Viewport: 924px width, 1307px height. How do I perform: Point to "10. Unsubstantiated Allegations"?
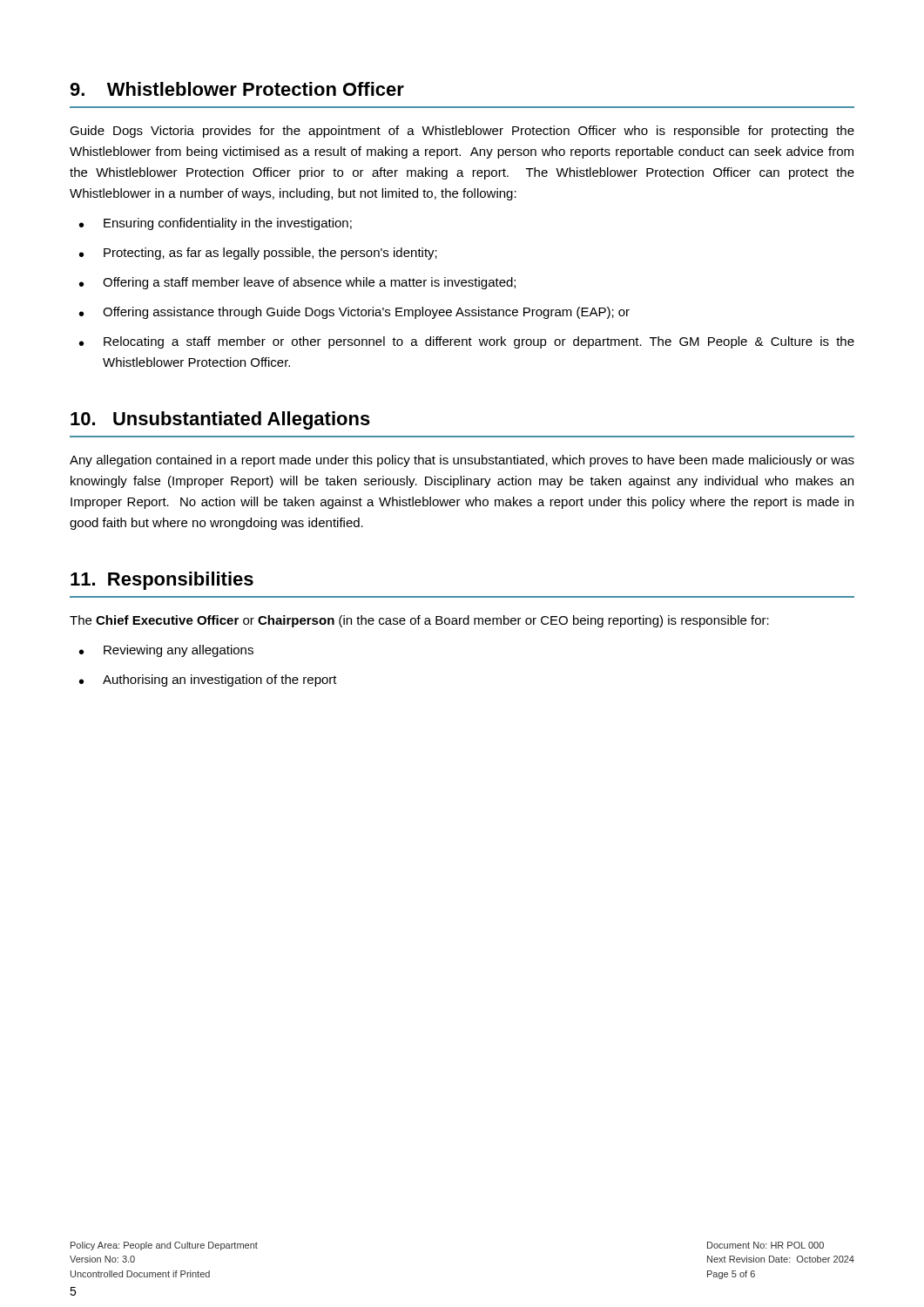click(220, 419)
